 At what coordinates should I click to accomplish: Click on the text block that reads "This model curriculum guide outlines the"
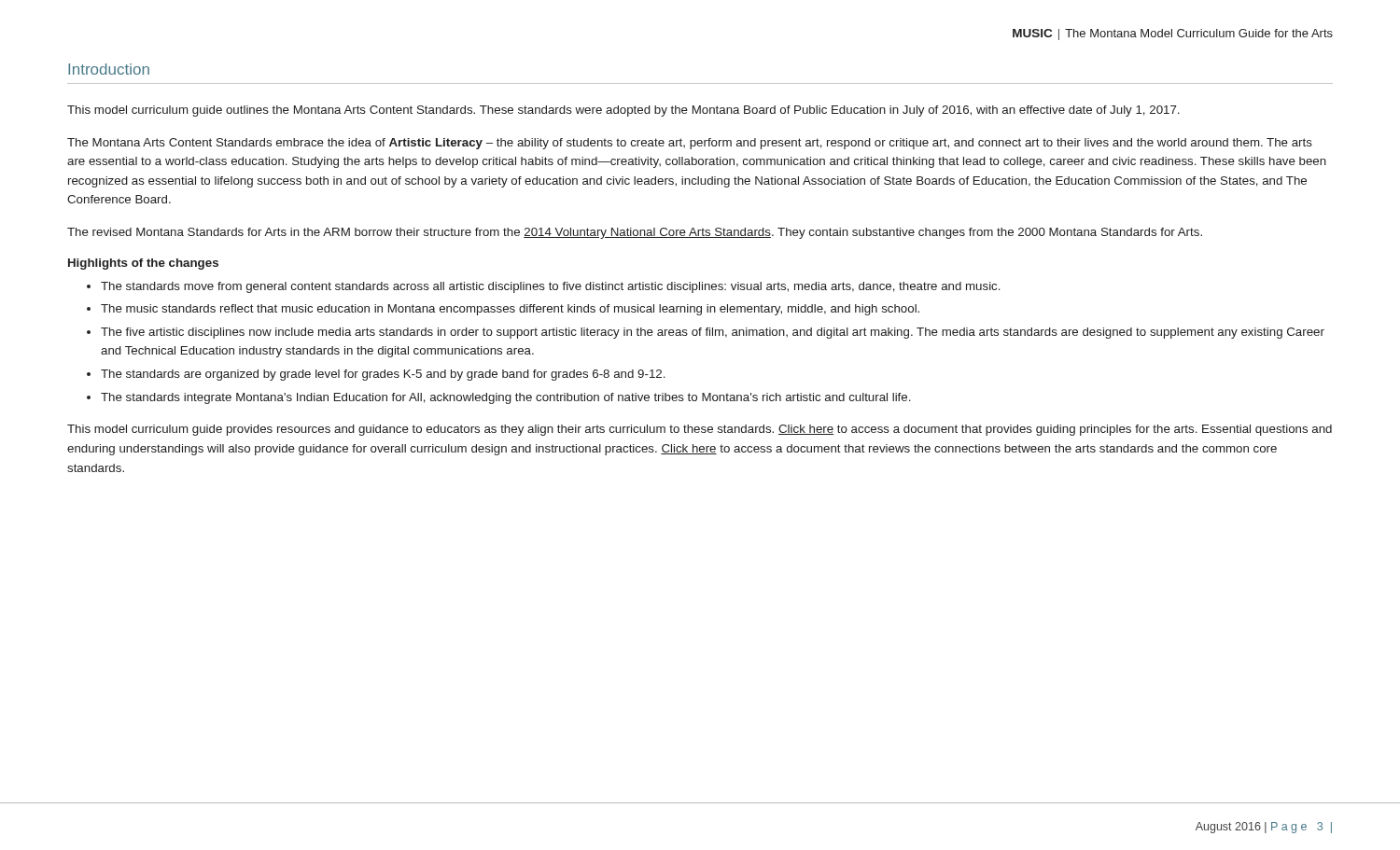[624, 110]
